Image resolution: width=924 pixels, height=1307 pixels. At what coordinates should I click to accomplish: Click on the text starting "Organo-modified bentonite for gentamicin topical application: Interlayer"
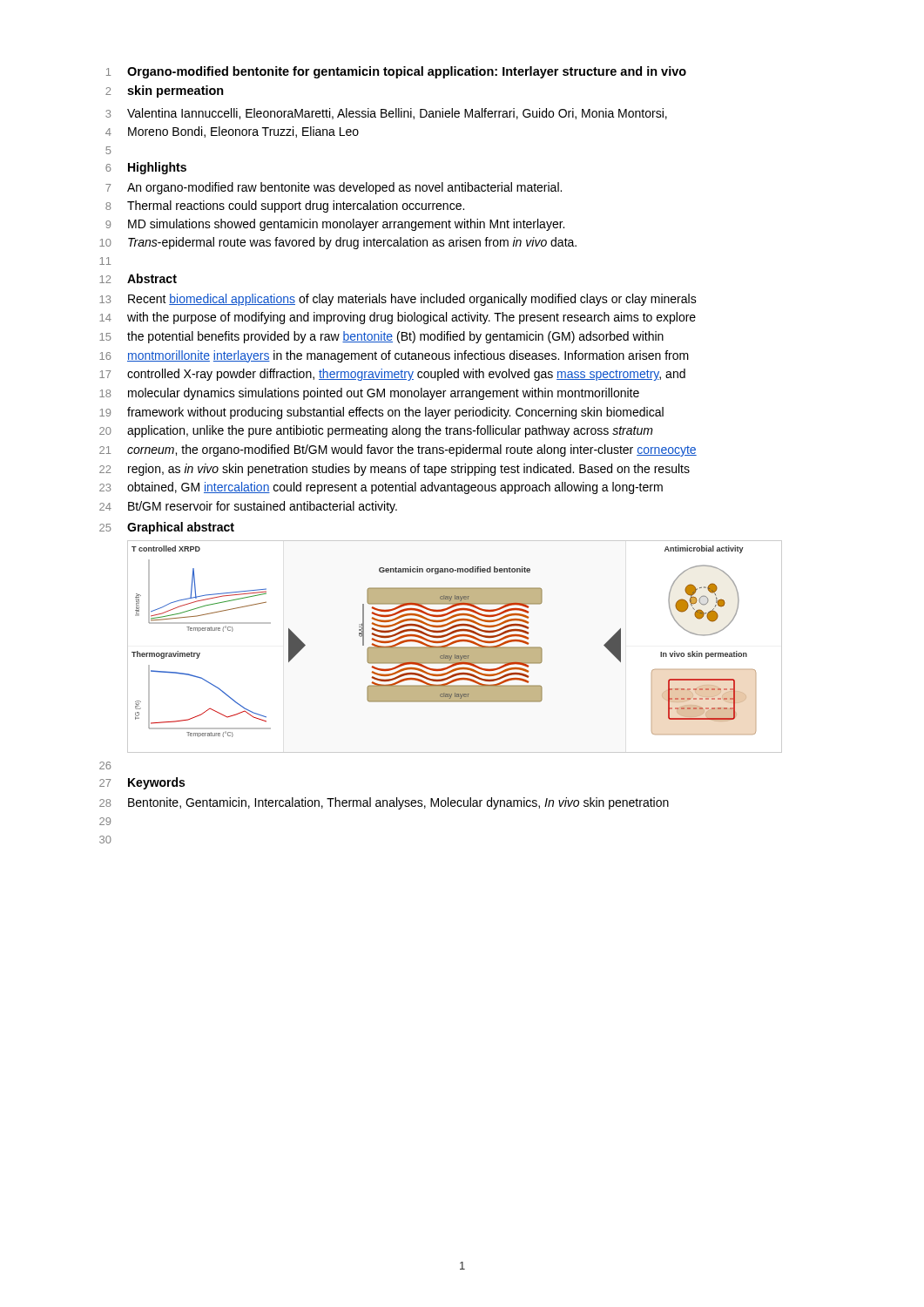click(x=407, y=71)
